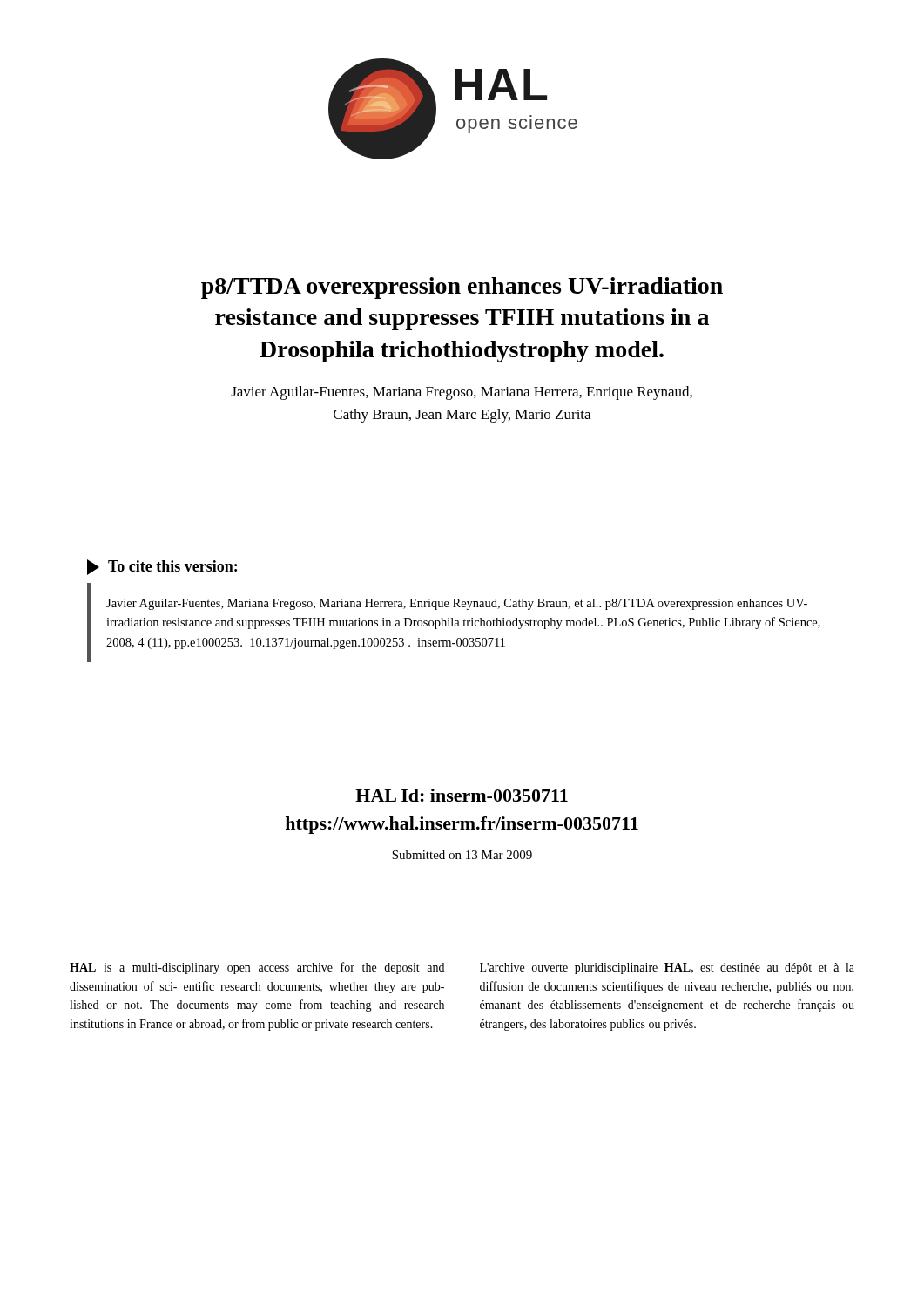This screenshot has height=1307, width=924.
Task: Where is the title that starts "HAL Id: inserm-00350711 https://www.hal.inserm.fr/inserm-00350711 Submitted on 13 Mar"?
Action: 462,823
